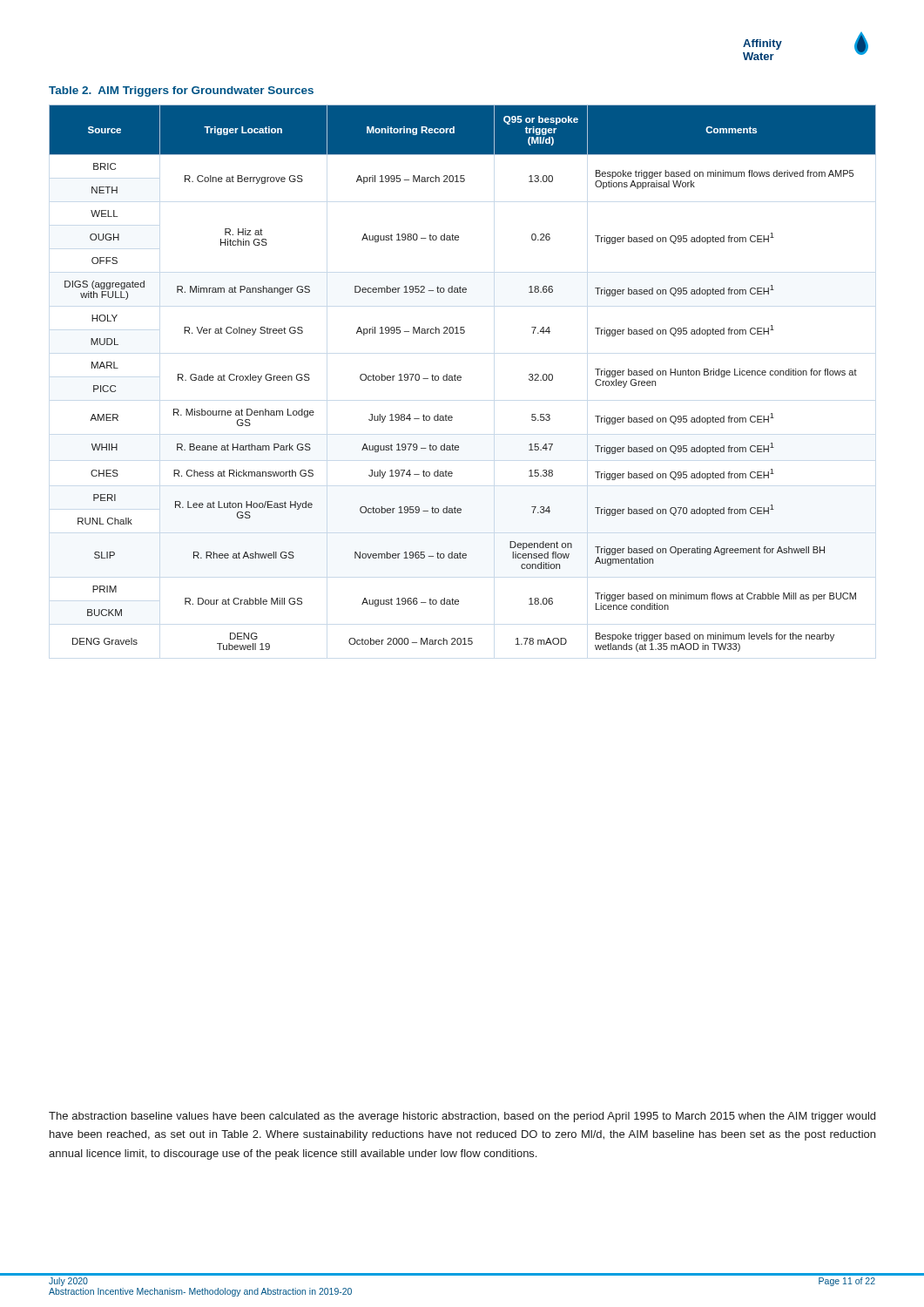Click on the logo

tap(813, 47)
